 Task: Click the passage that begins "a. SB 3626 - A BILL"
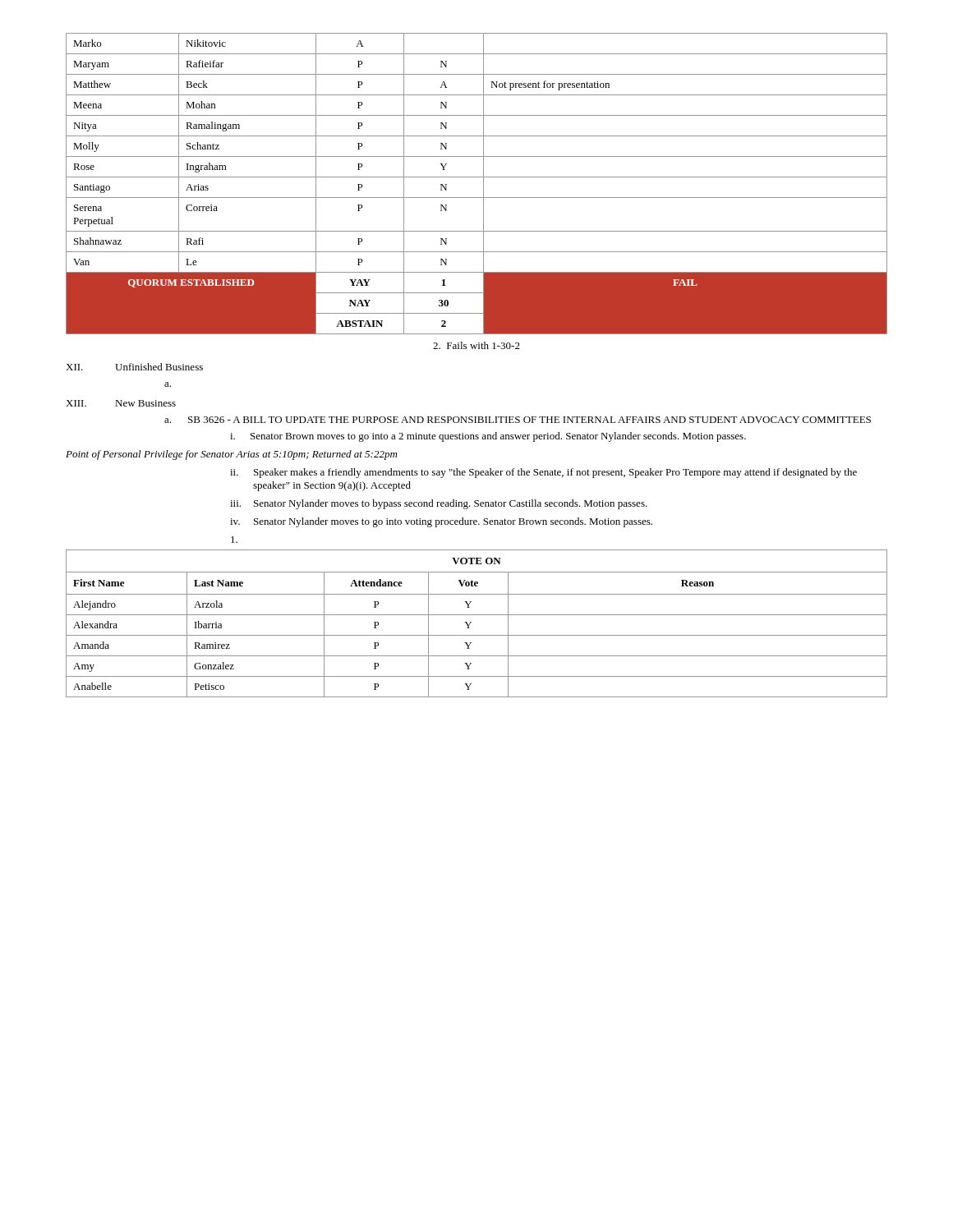click(518, 420)
